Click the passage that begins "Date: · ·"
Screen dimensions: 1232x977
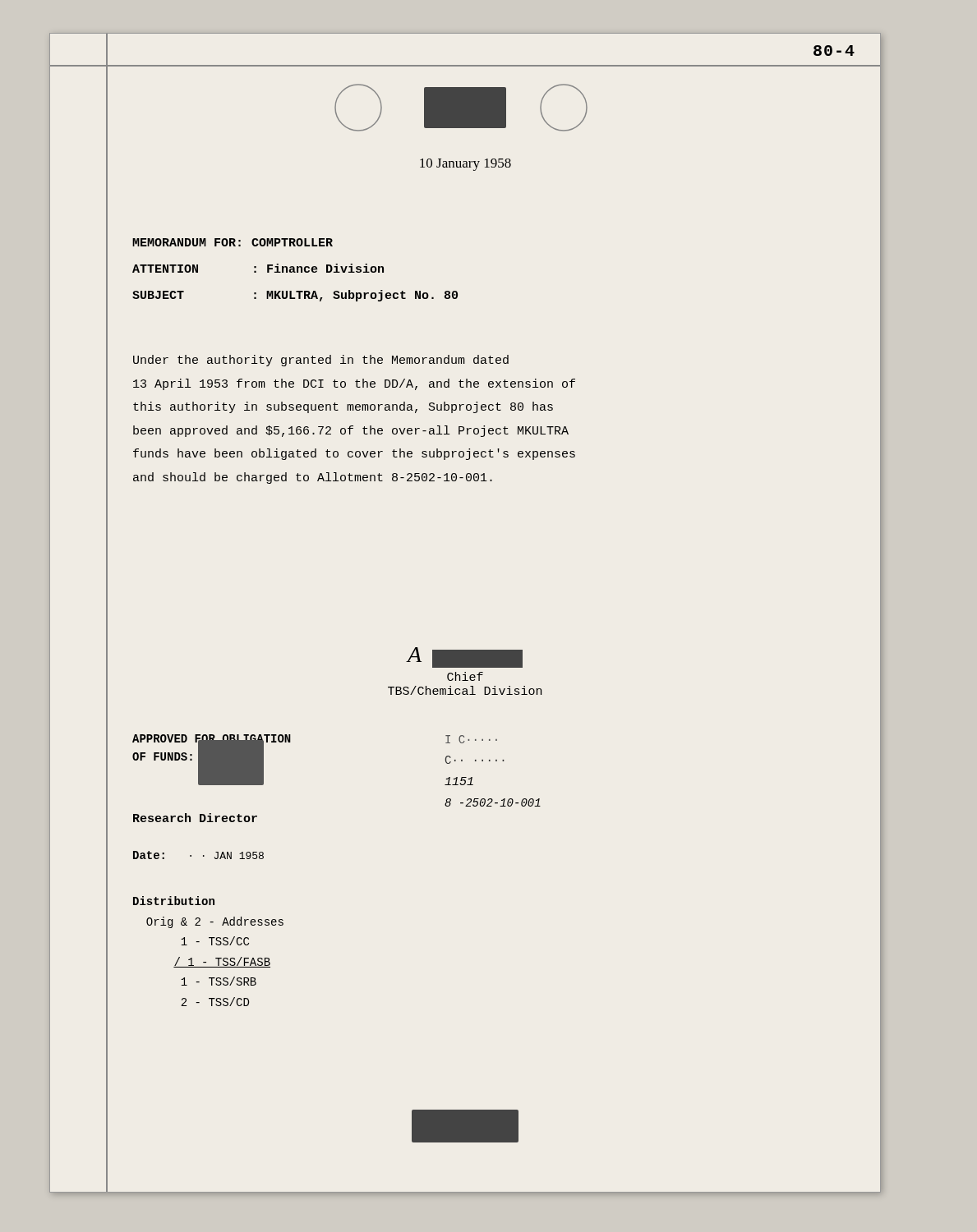[198, 856]
